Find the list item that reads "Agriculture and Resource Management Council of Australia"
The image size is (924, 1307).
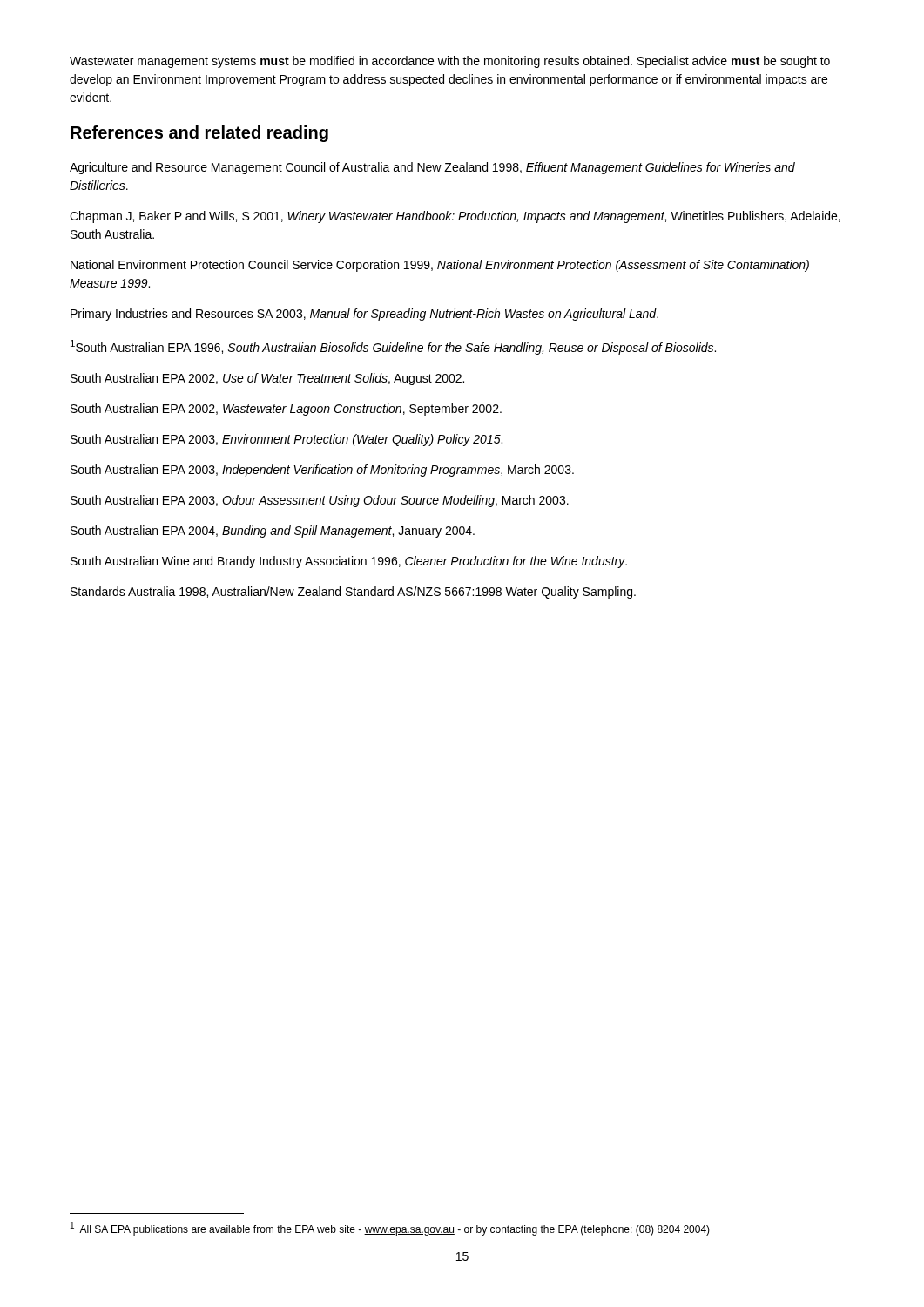point(432,176)
